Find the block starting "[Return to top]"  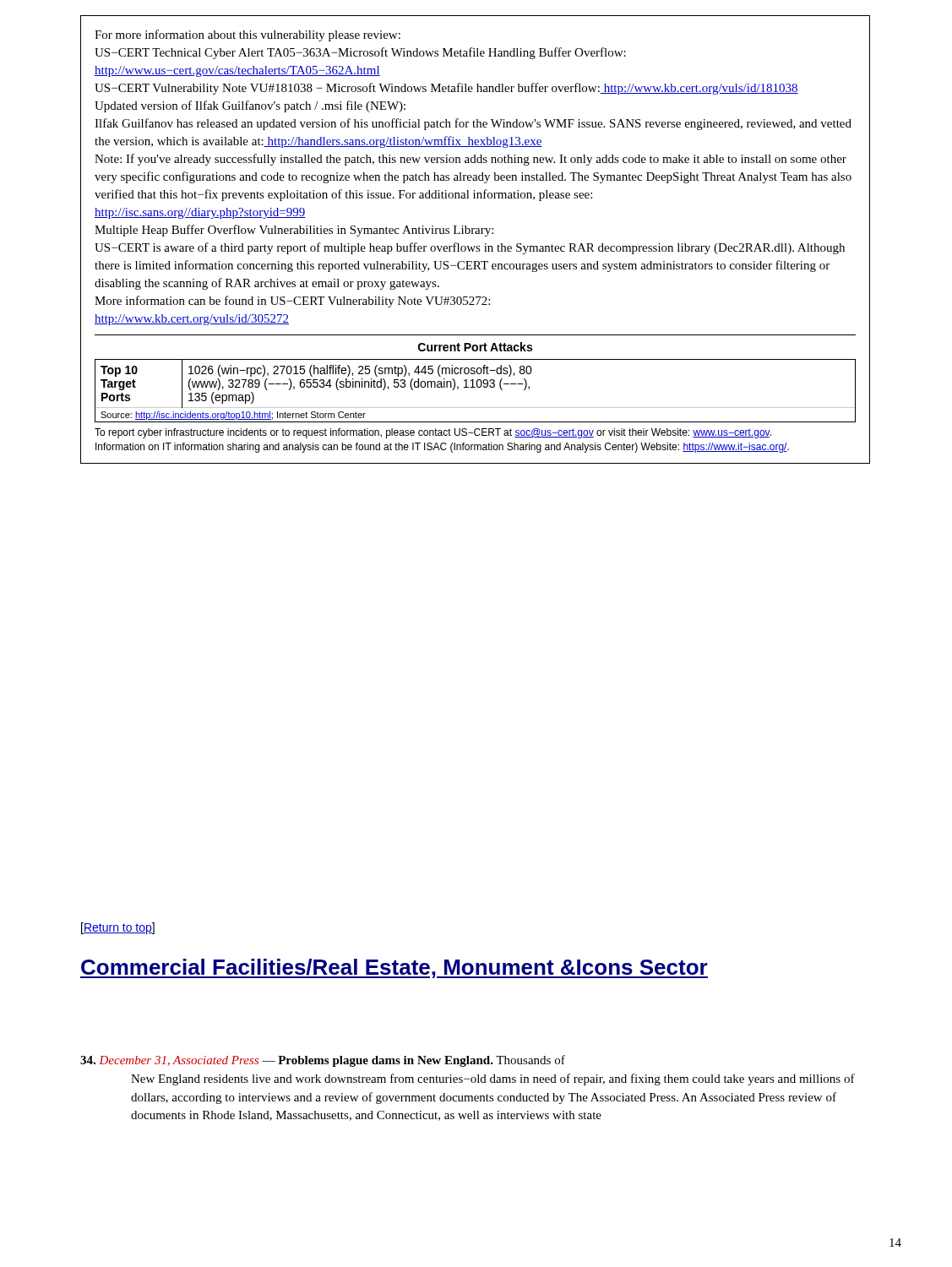tap(118, 927)
